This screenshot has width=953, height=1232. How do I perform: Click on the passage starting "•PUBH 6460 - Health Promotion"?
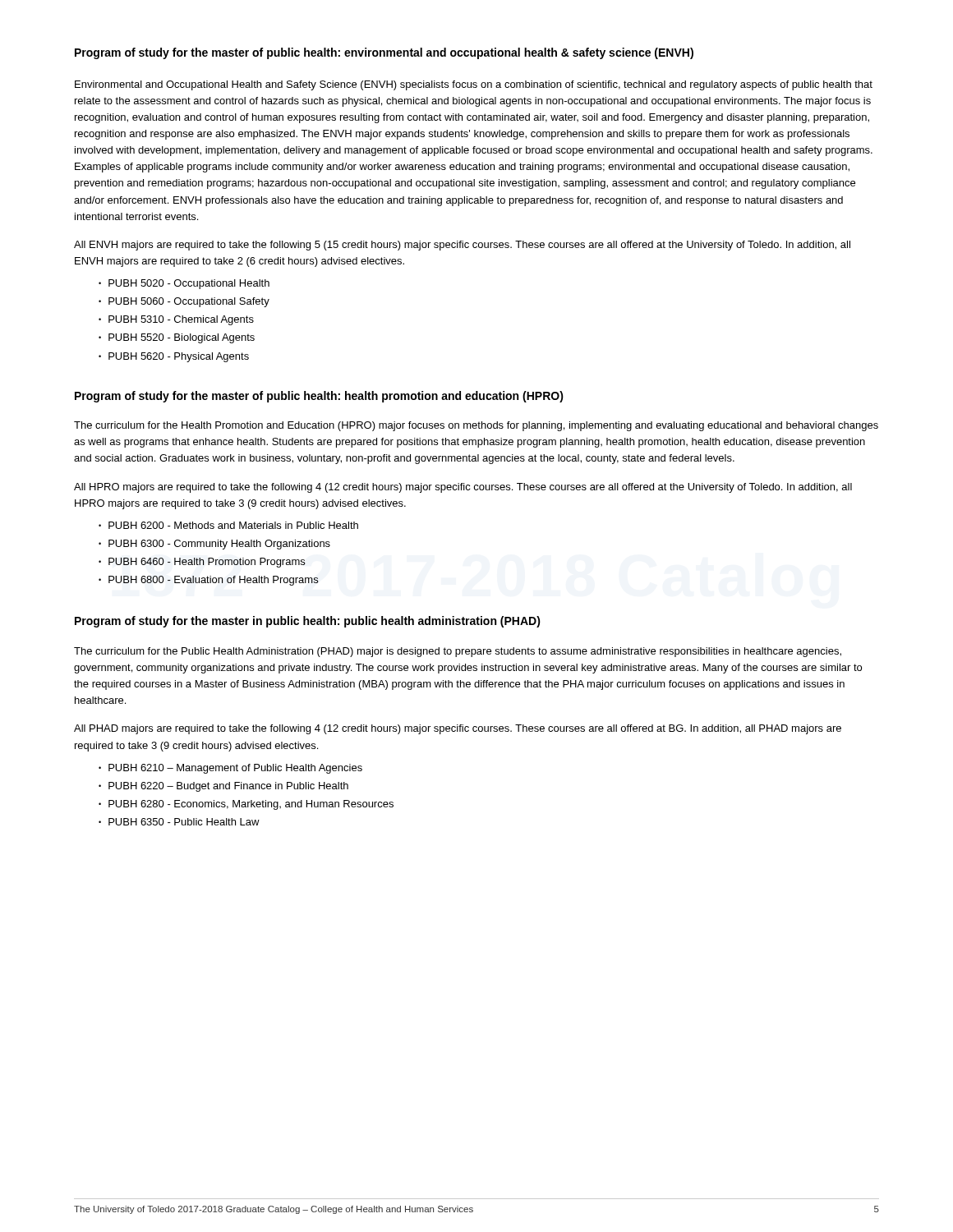(x=202, y=562)
